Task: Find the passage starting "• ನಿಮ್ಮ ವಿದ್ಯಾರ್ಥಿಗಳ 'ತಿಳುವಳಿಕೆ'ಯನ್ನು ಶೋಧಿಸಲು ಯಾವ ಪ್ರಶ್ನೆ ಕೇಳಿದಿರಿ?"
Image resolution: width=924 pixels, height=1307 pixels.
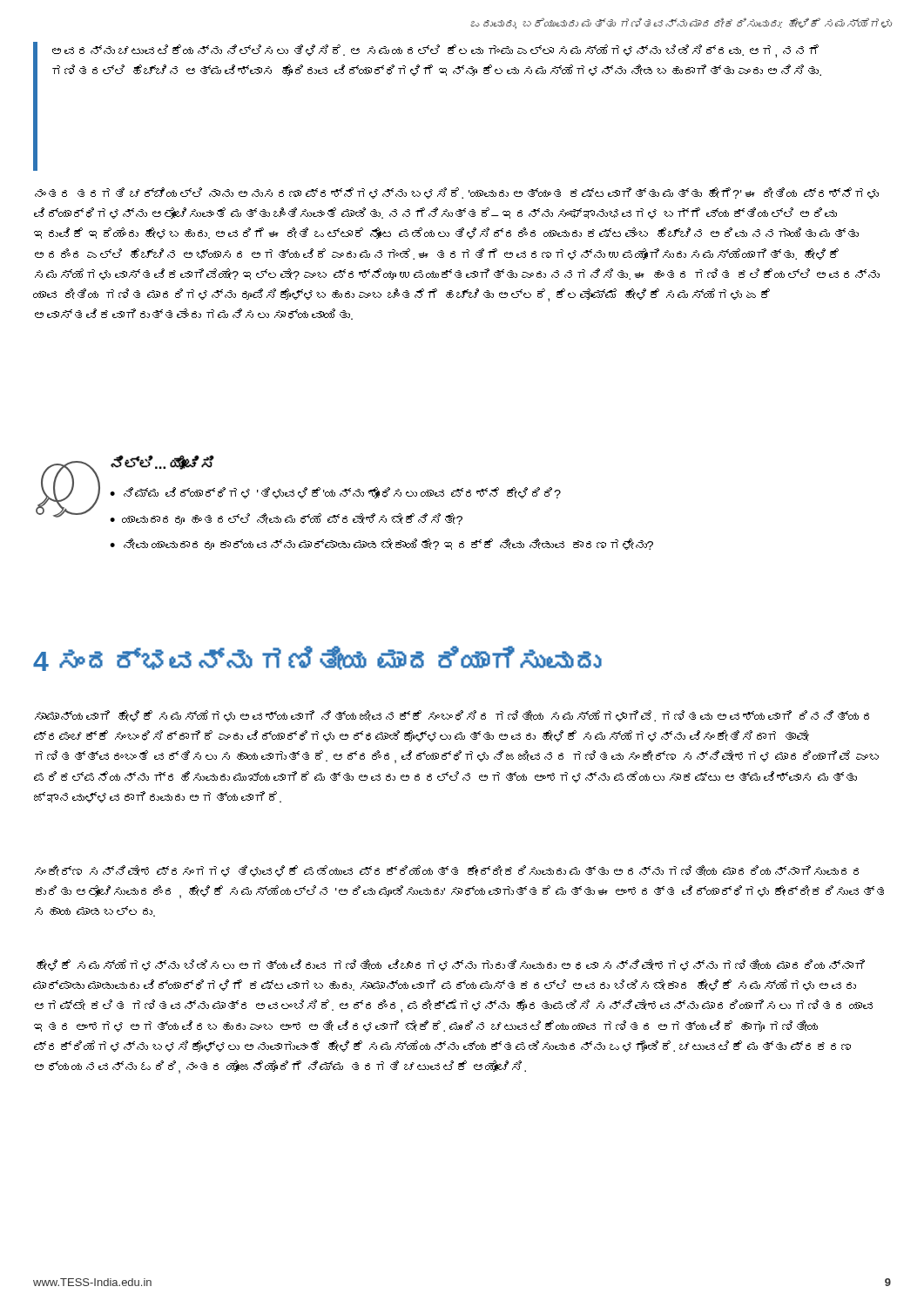Action: (335, 495)
